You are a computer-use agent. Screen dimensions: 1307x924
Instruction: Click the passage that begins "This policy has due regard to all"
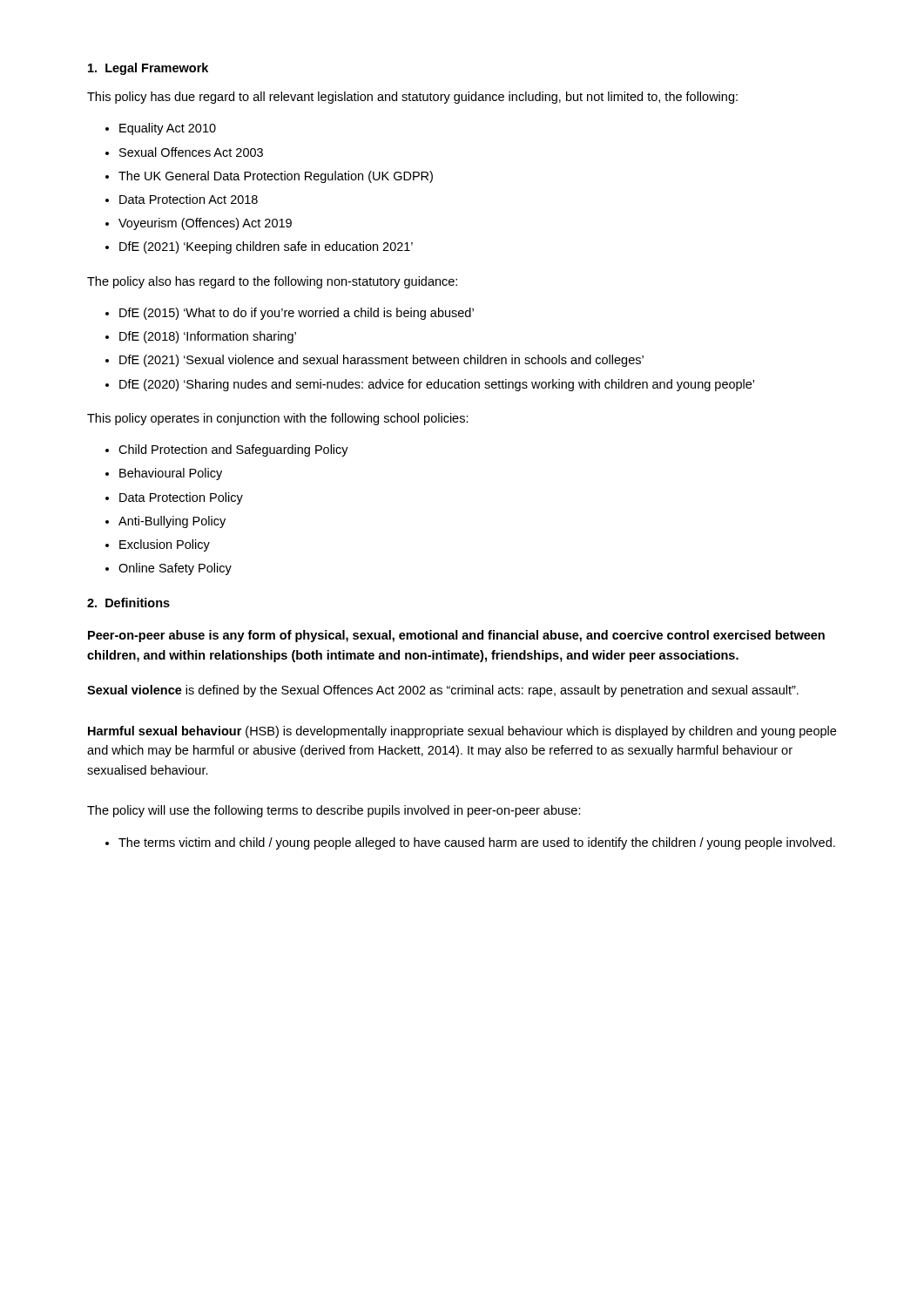tap(413, 97)
